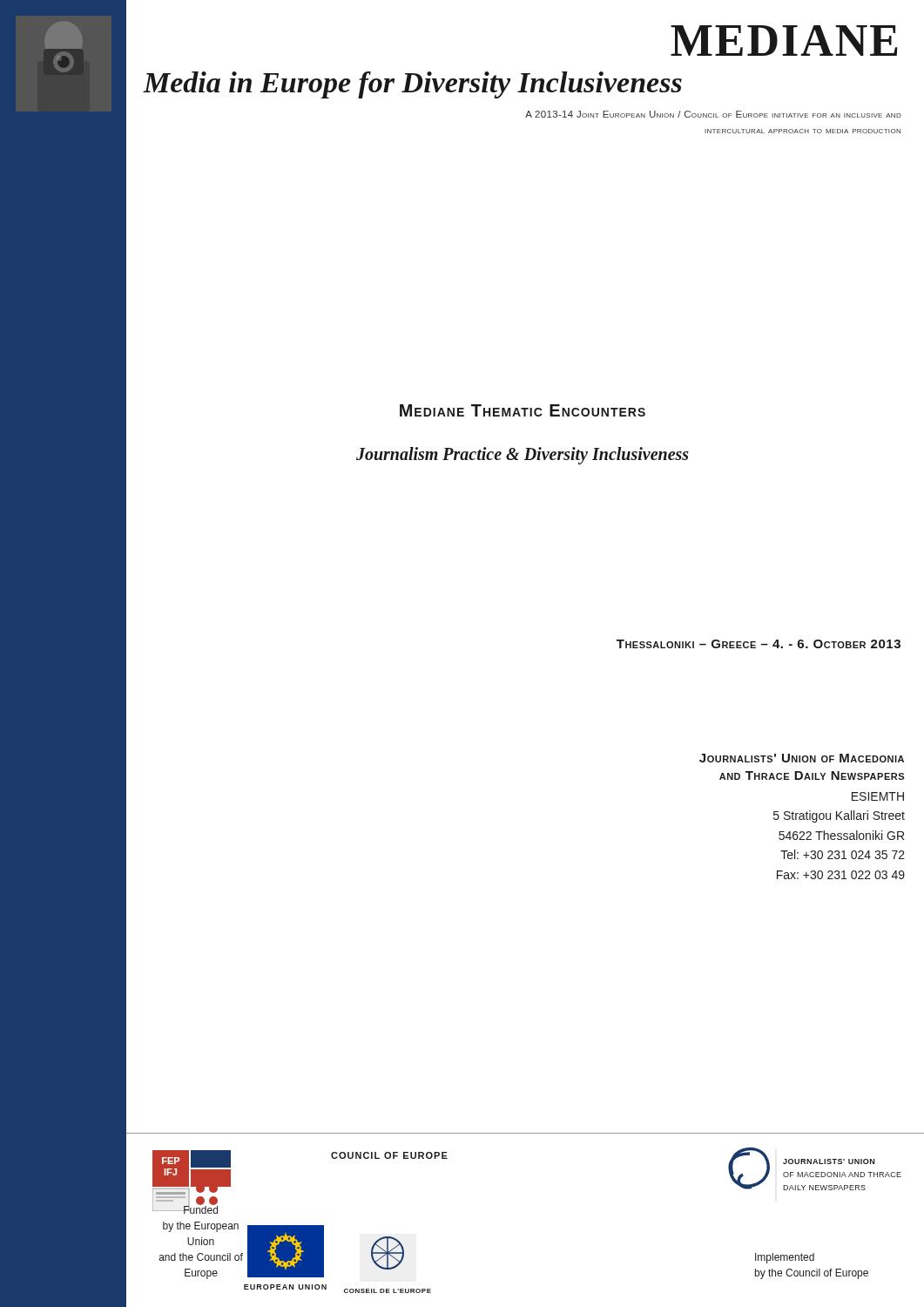Find the region starting "COUNCIL OF EUROPE"
Image resolution: width=924 pixels, height=1307 pixels.
[x=390, y=1155]
